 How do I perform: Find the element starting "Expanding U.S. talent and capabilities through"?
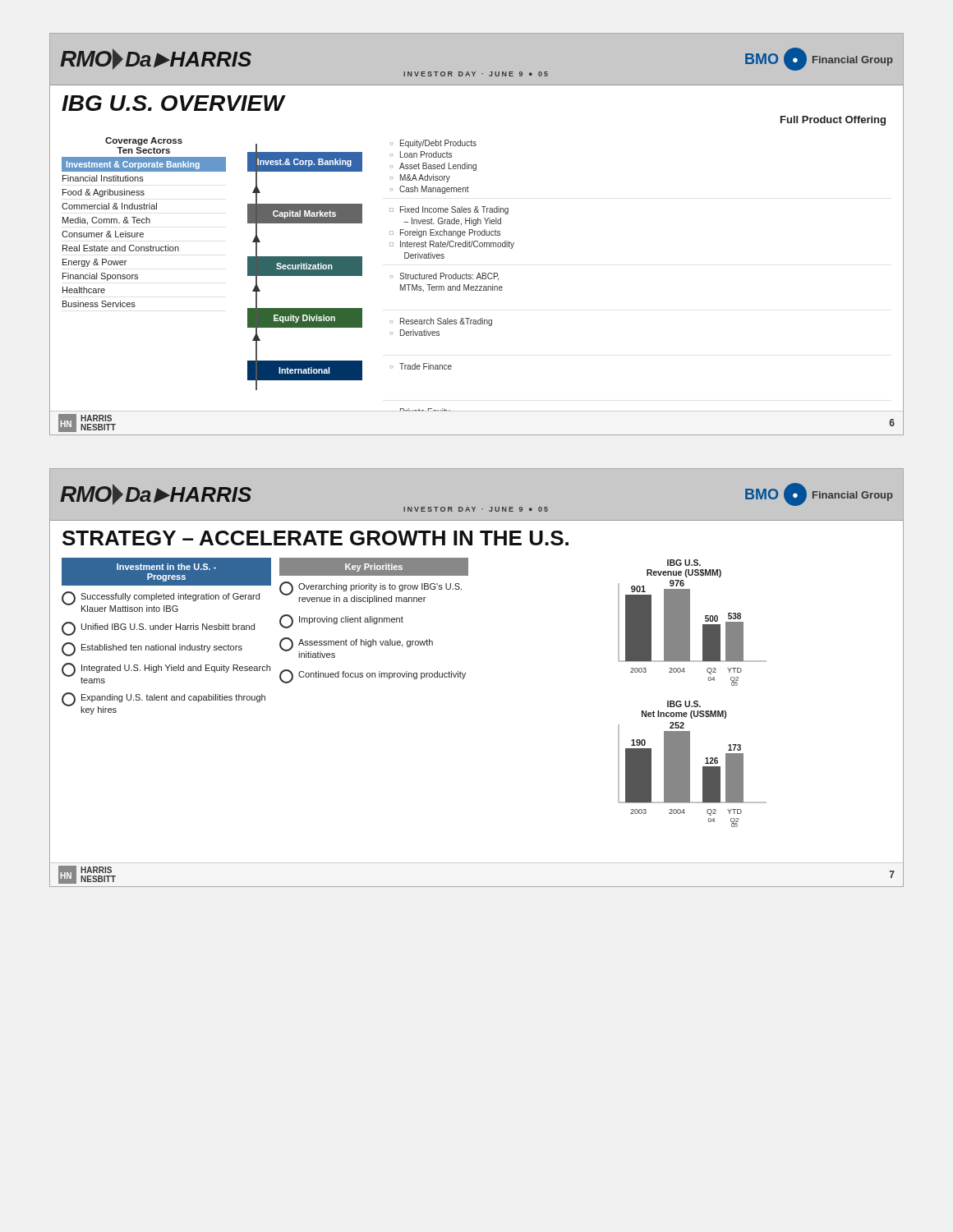pyautogui.click(x=166, y=704)
